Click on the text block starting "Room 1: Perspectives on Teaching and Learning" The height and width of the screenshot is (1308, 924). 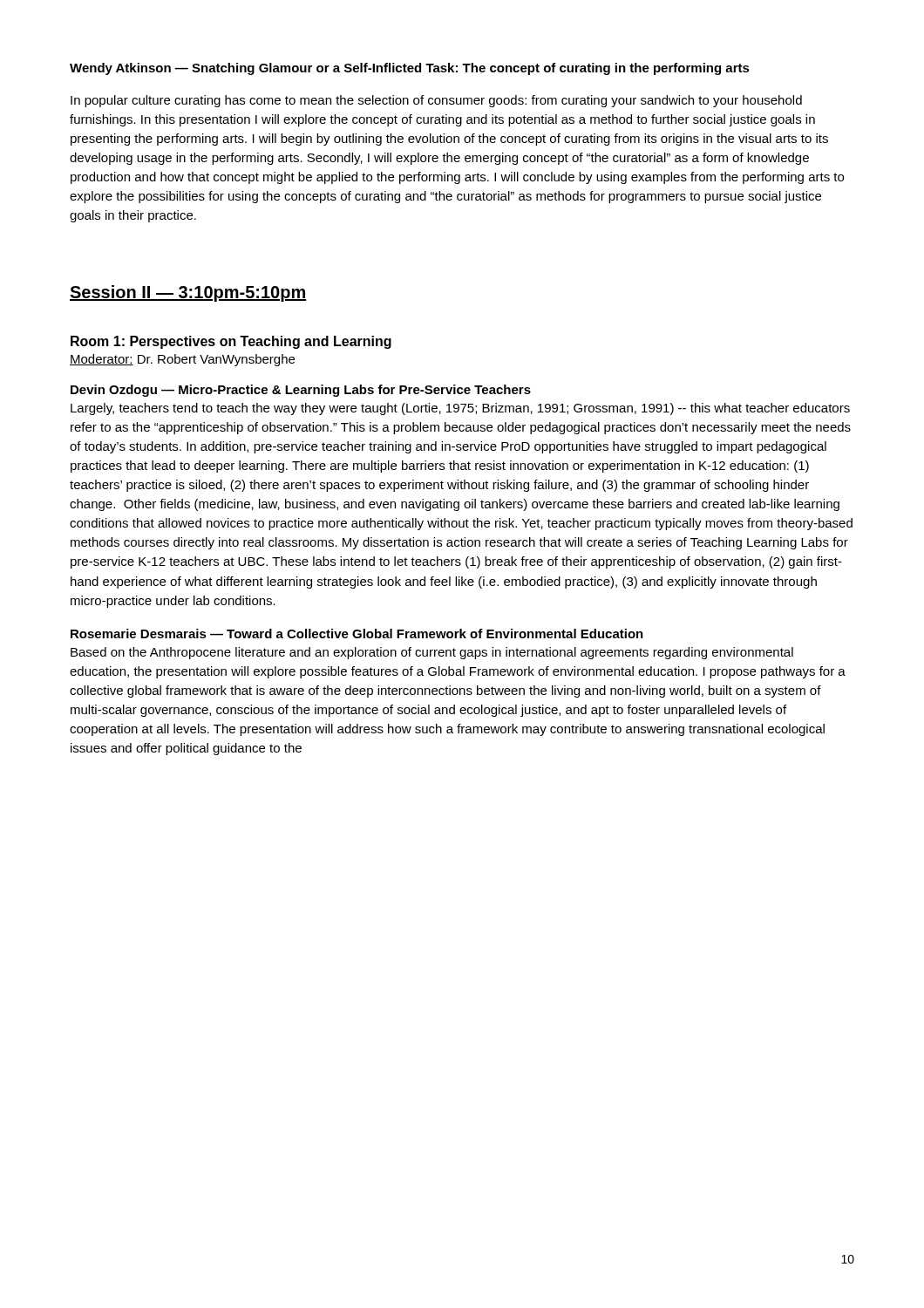point(231,342)
